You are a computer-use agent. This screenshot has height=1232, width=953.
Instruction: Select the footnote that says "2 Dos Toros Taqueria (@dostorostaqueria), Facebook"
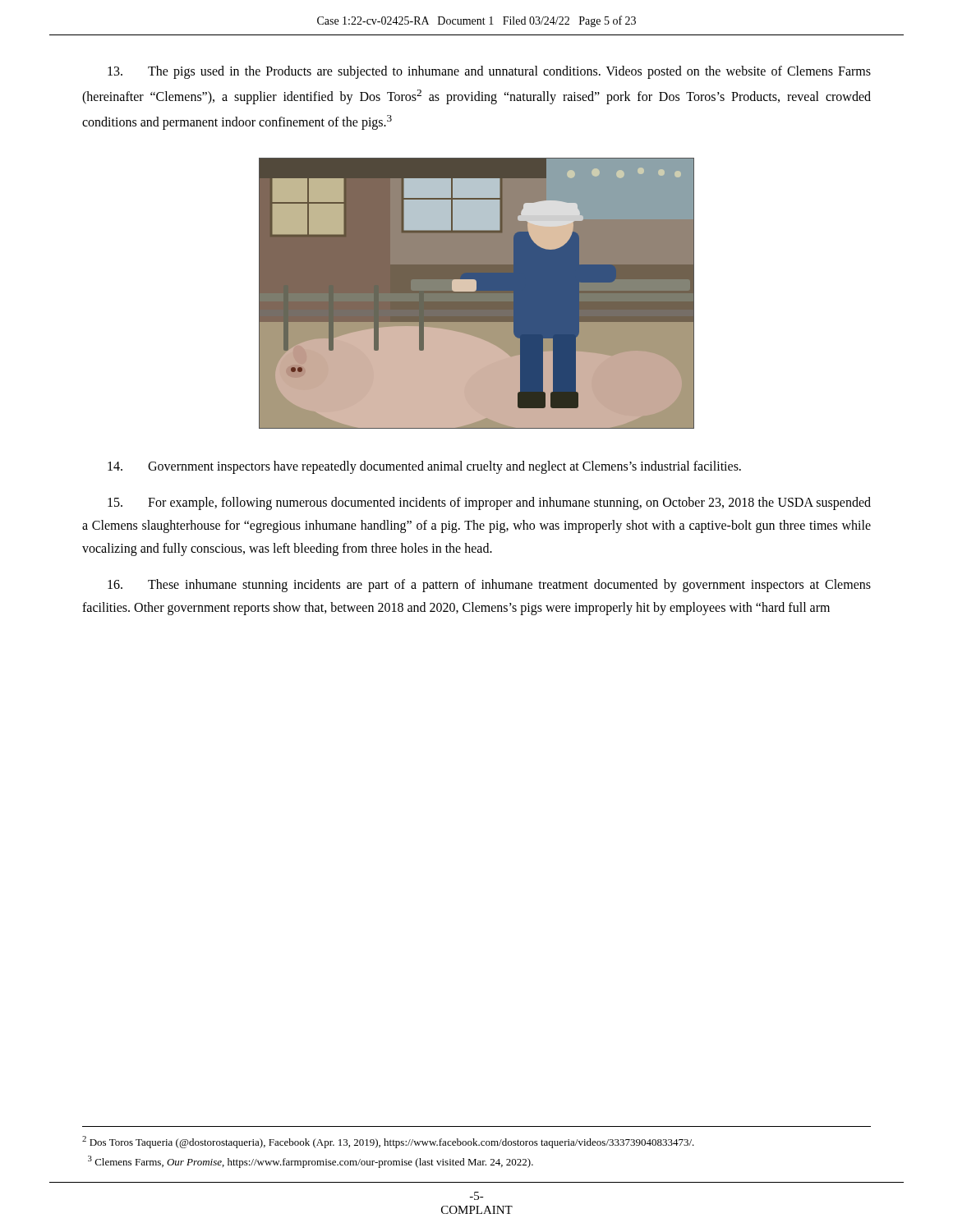tap(388, 1151)
